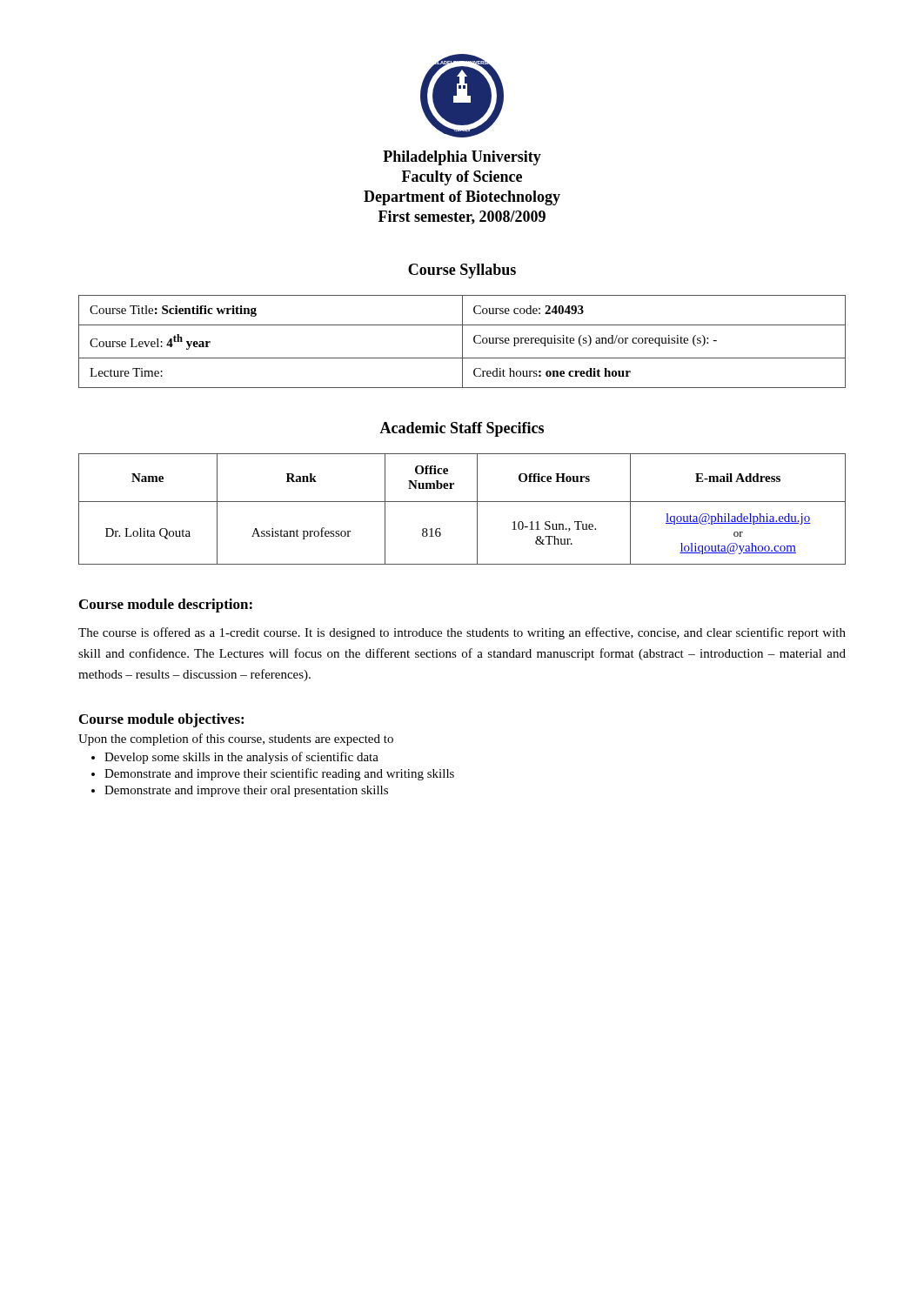This screenshot has height=1305, width=924.
Task: Navigate to the passage starting "Course module description:"
Action: (166, 604)
